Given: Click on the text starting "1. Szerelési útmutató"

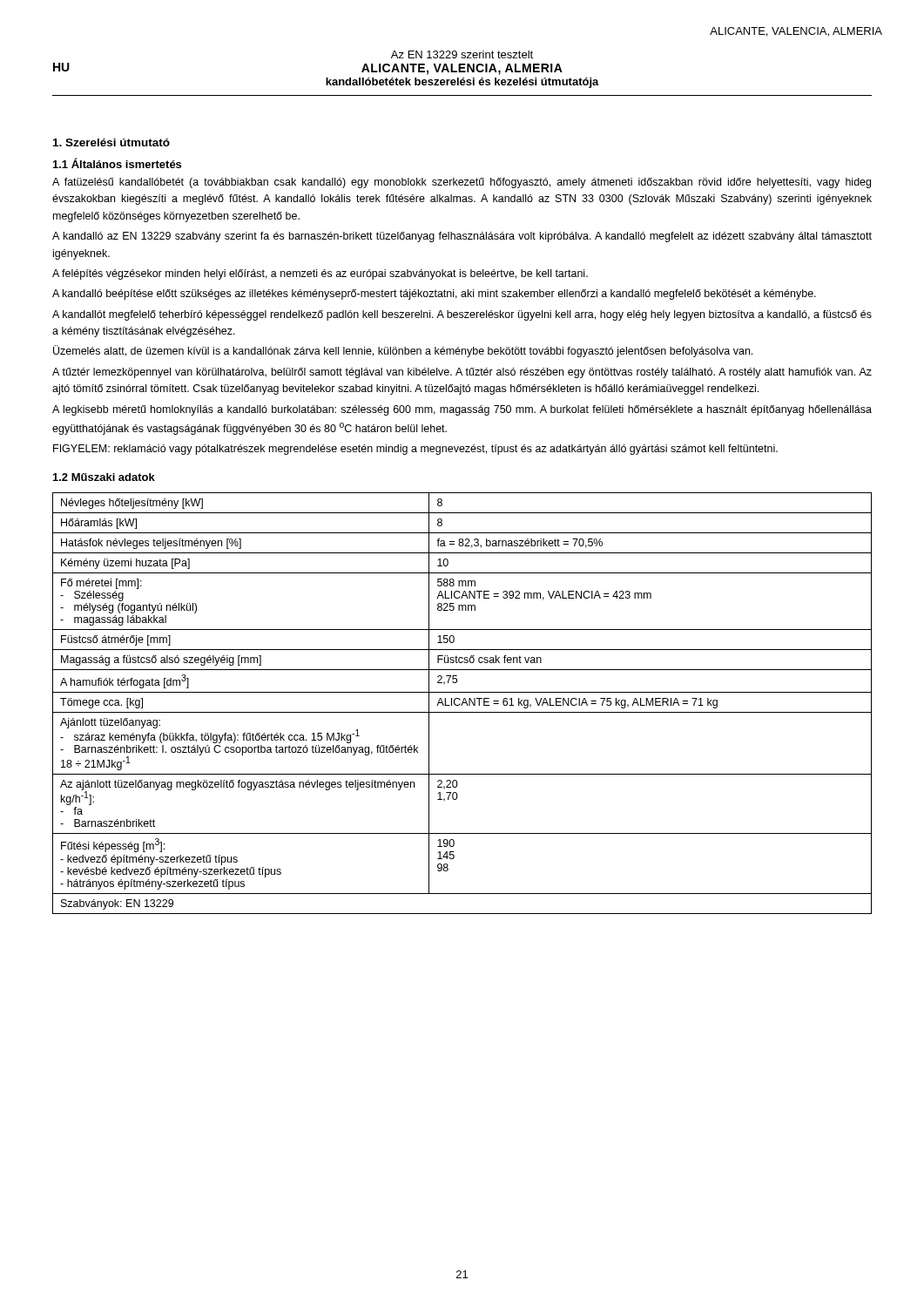Looking at the screenshot, I should [111, 142].
